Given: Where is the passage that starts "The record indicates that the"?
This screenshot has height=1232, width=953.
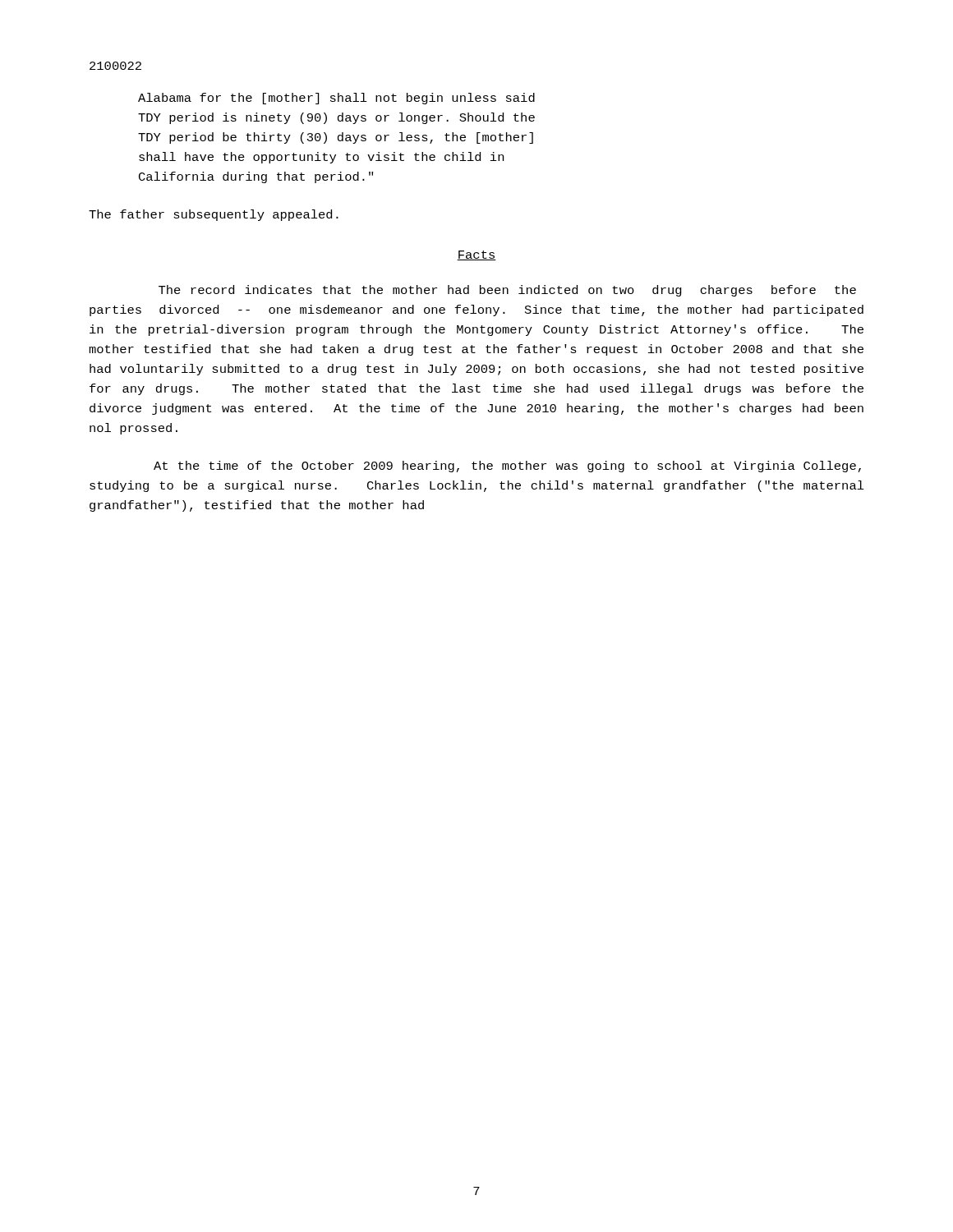Looking at the screenshot, I should coord(476,360).
